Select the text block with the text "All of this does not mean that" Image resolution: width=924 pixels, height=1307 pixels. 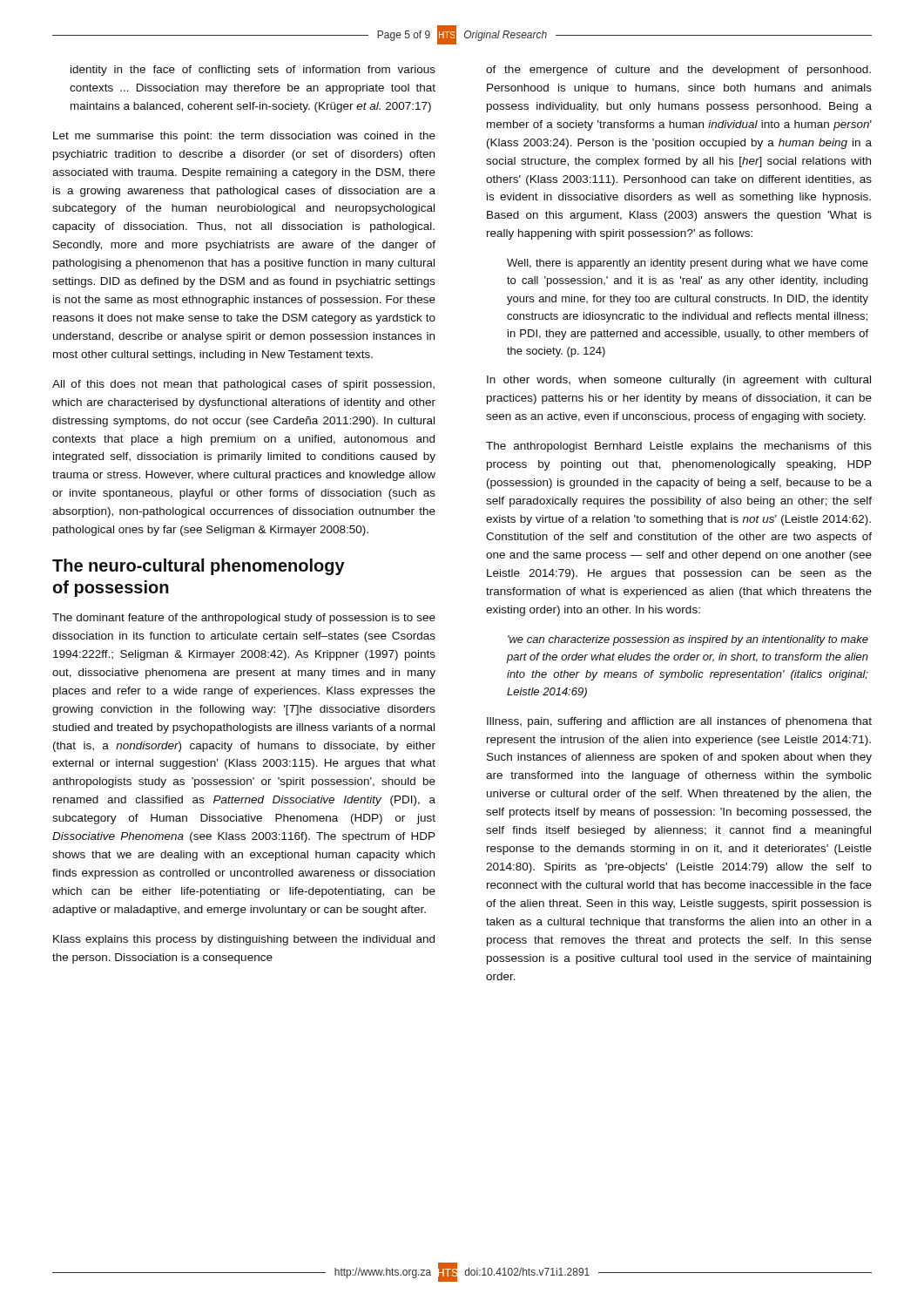pyautogui.click(x=244, y=457)
